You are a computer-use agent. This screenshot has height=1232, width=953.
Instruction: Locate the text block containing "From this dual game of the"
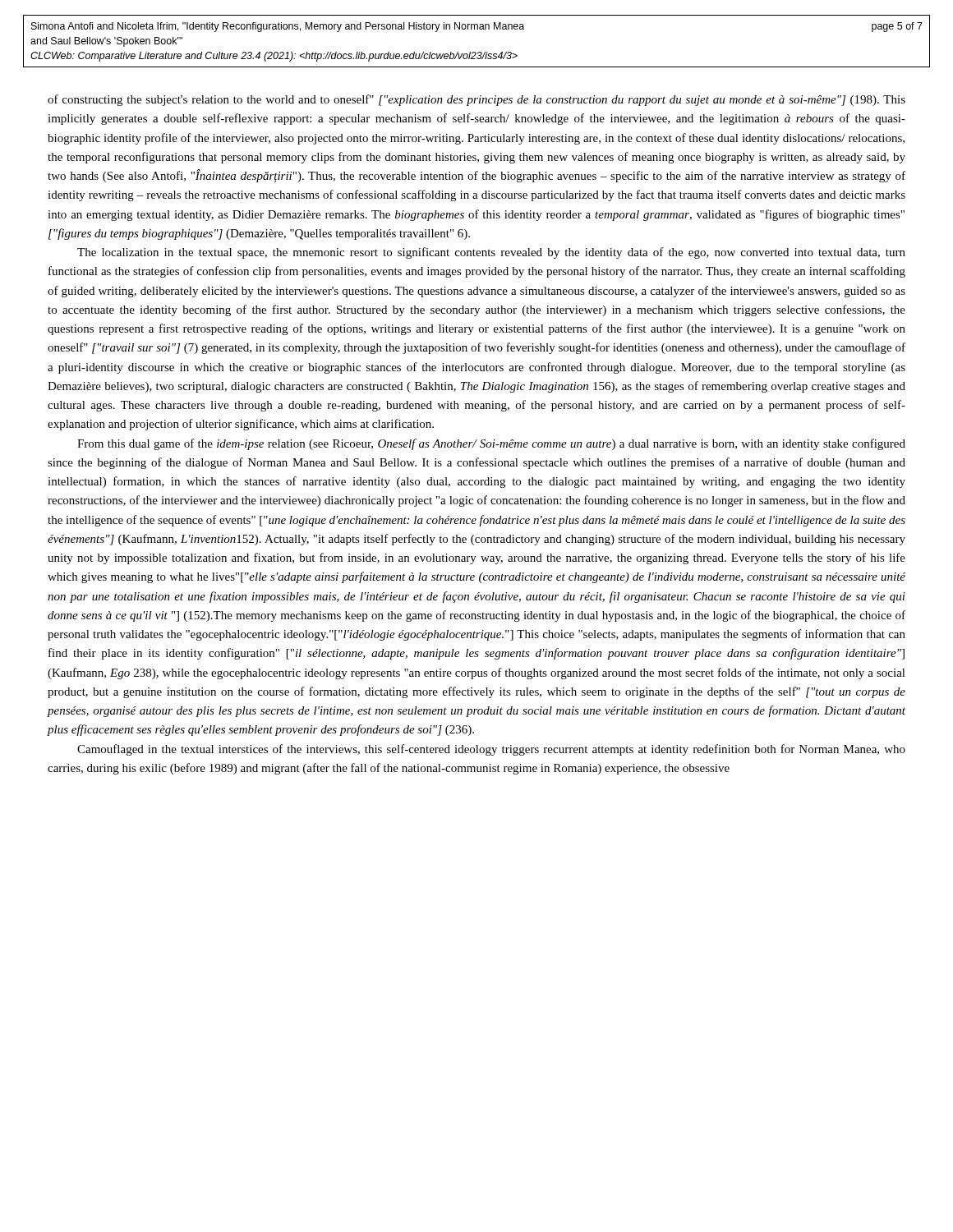click(476, 587)
